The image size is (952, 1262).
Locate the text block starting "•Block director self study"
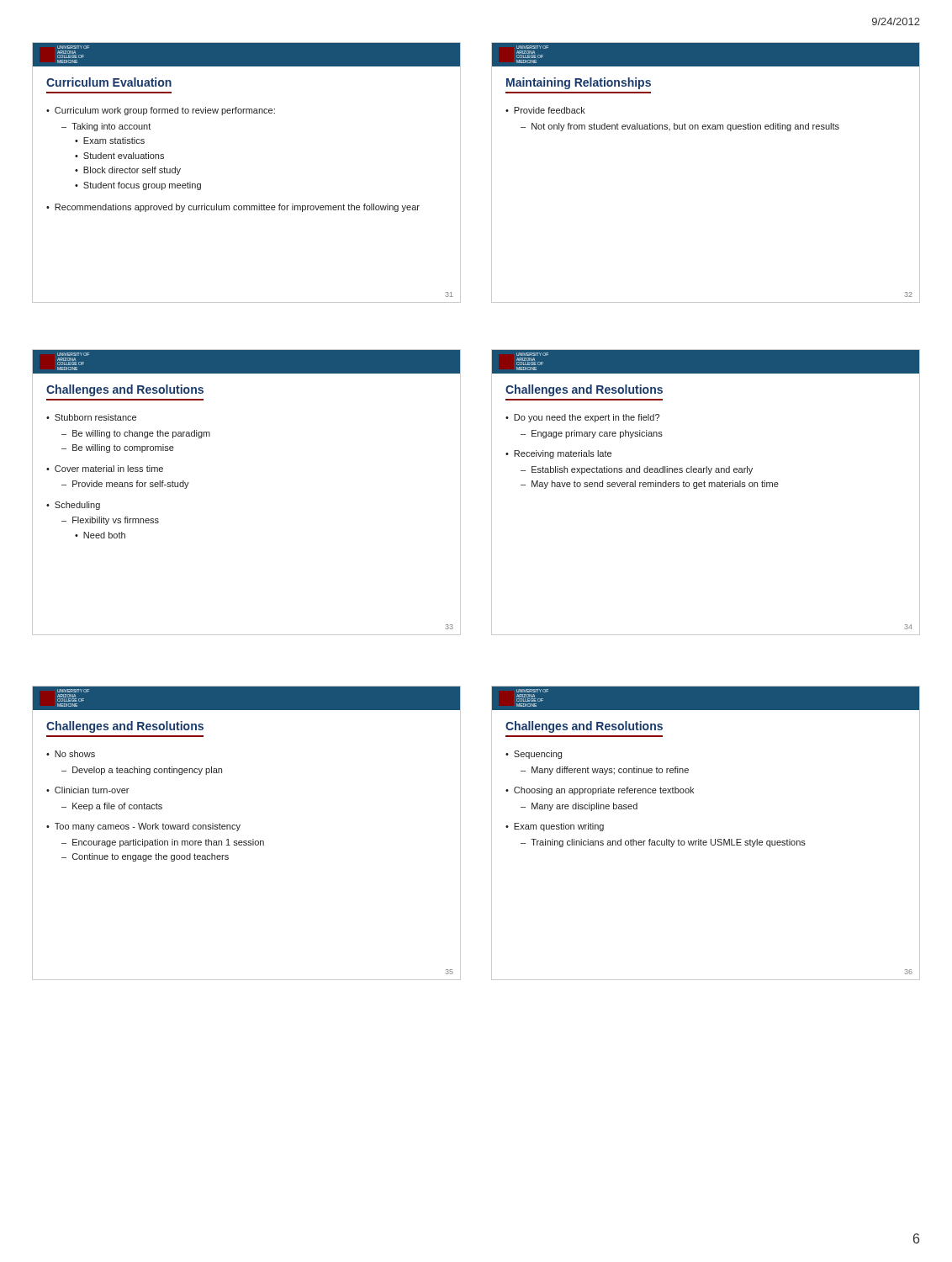(128, 170)
